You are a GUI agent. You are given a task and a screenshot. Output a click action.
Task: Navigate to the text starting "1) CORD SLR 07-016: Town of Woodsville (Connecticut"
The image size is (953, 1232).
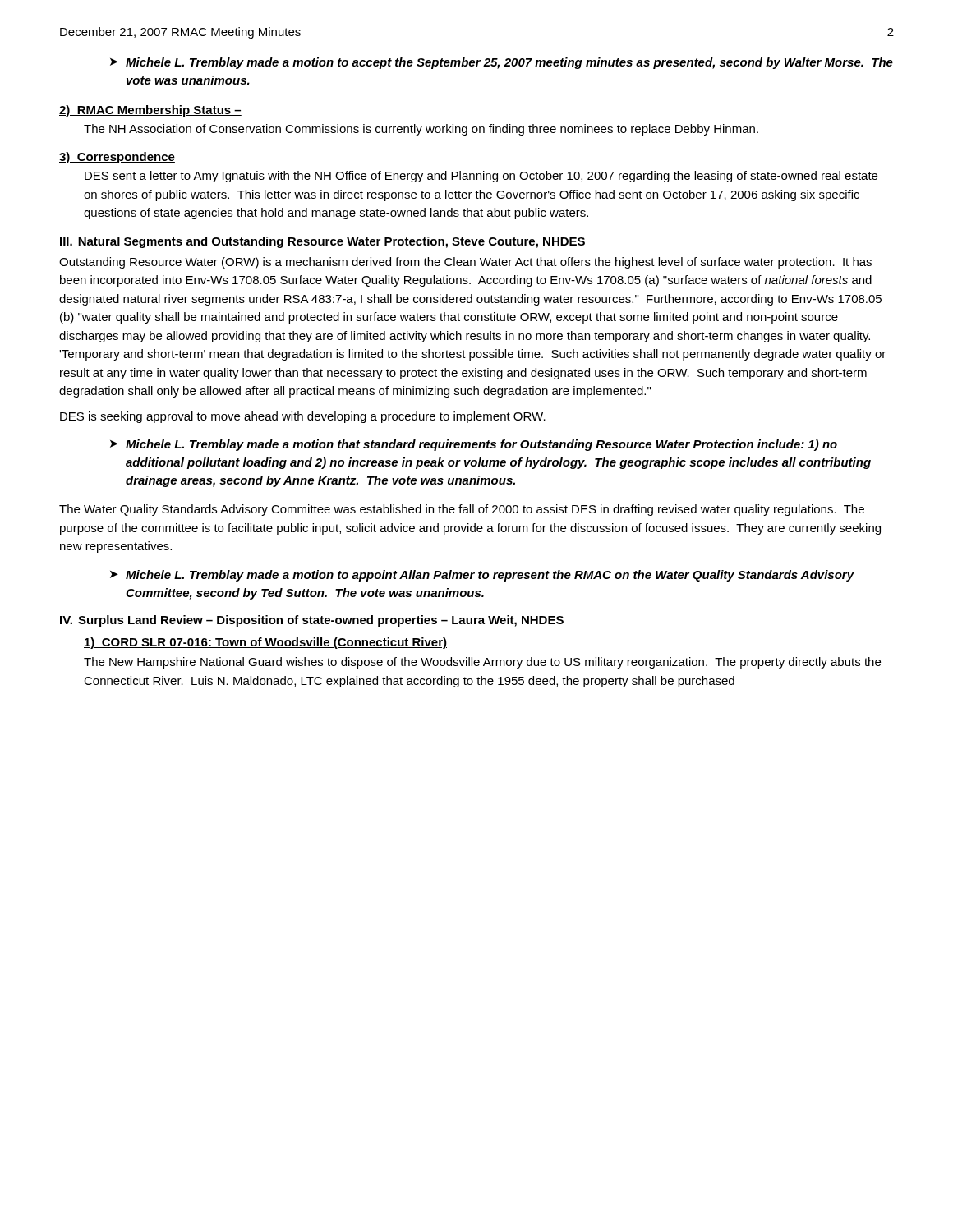265,642
